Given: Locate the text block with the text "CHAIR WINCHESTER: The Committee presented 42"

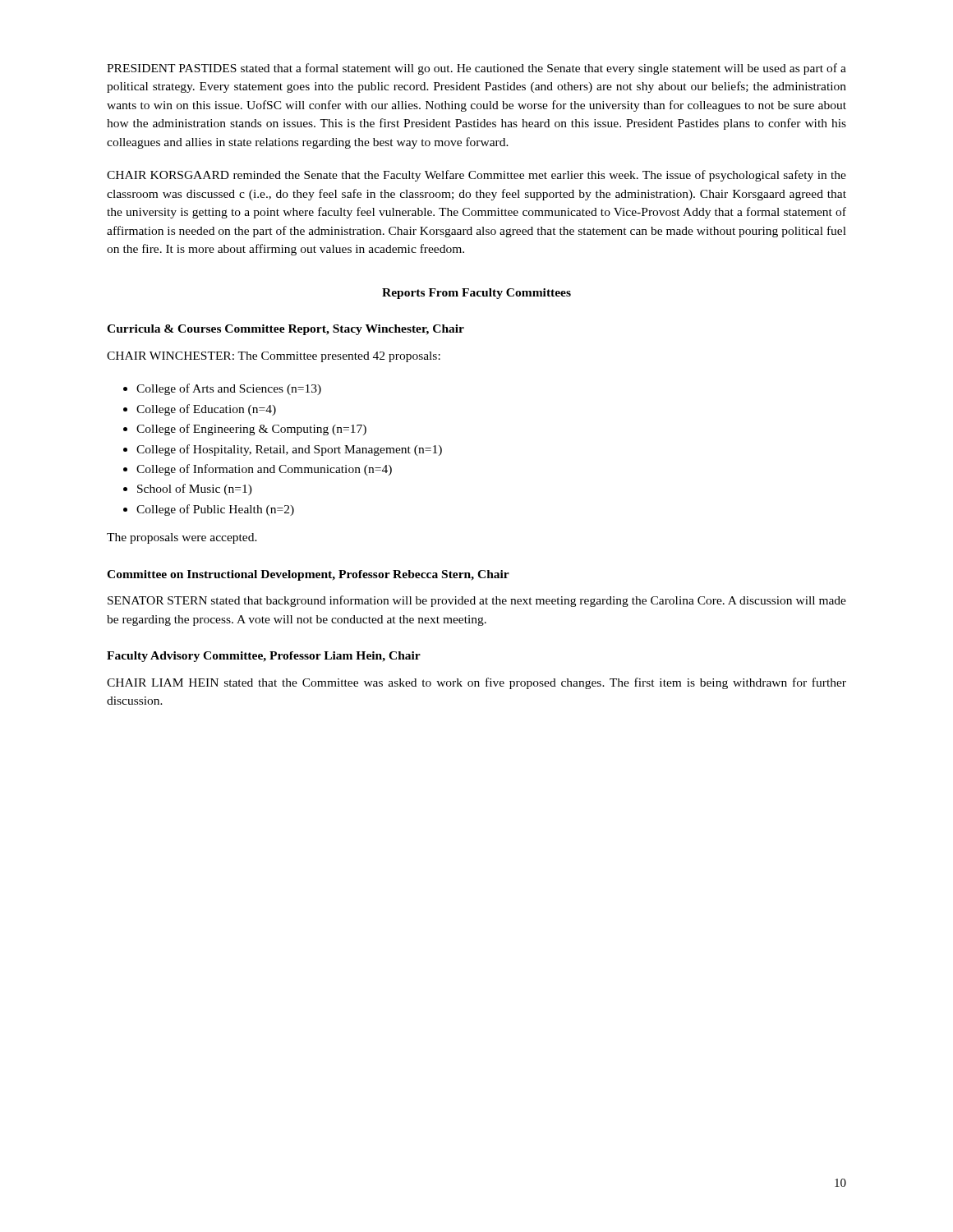Looking at the screenshot, I should (274, 355).
